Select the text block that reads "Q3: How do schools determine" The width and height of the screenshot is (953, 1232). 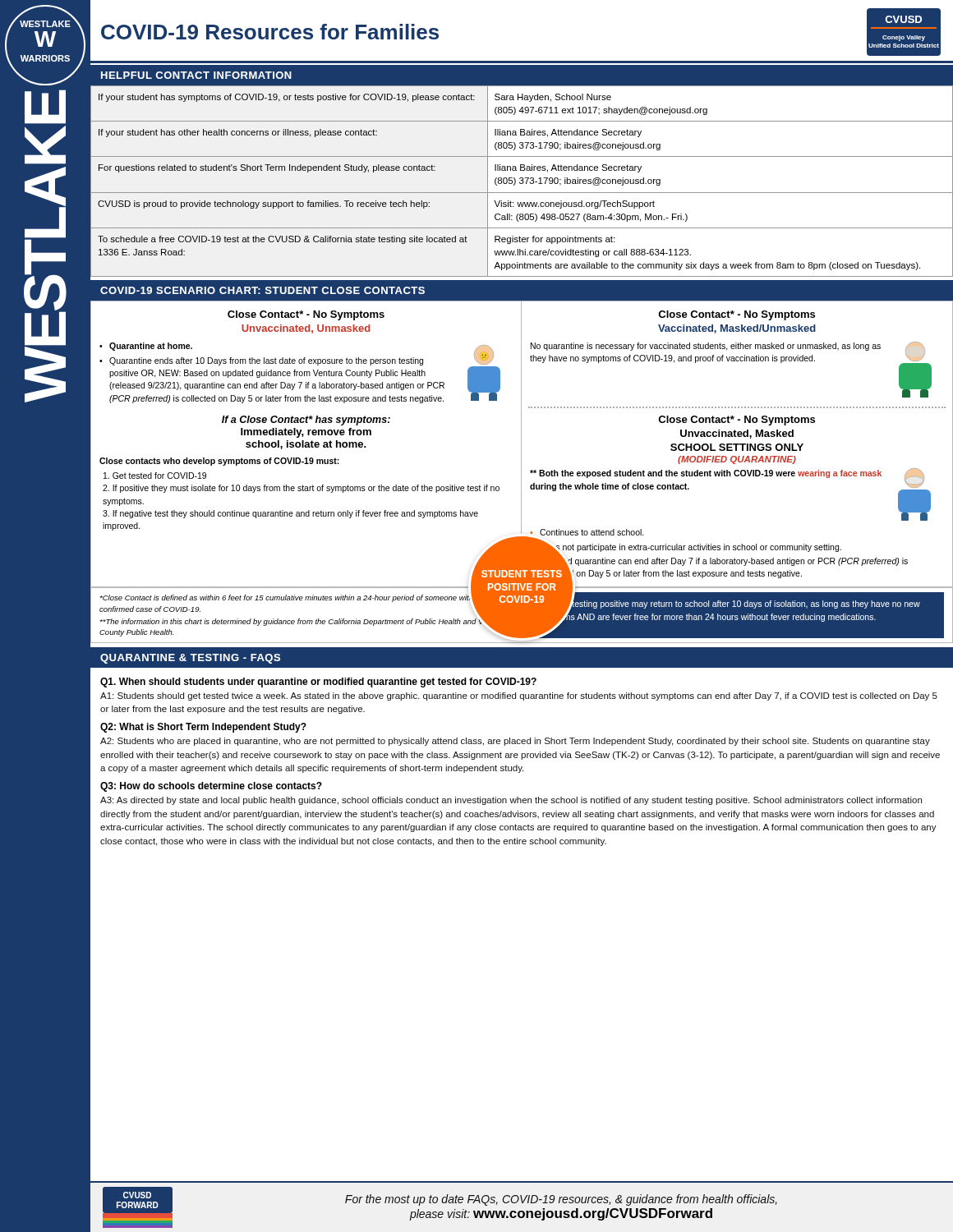click(x=522, y=814)
